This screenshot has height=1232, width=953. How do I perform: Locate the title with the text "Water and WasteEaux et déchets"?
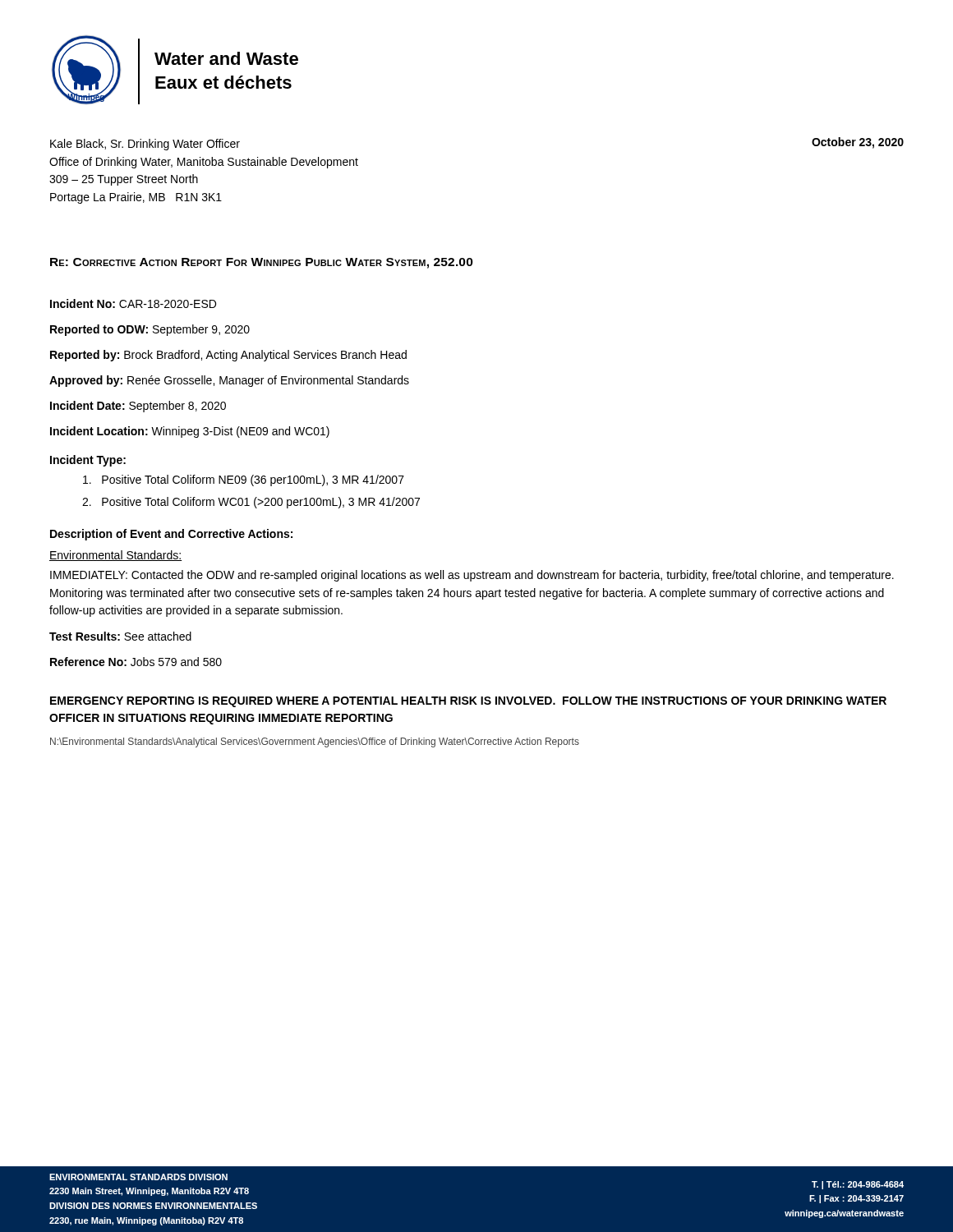(227, 71)
